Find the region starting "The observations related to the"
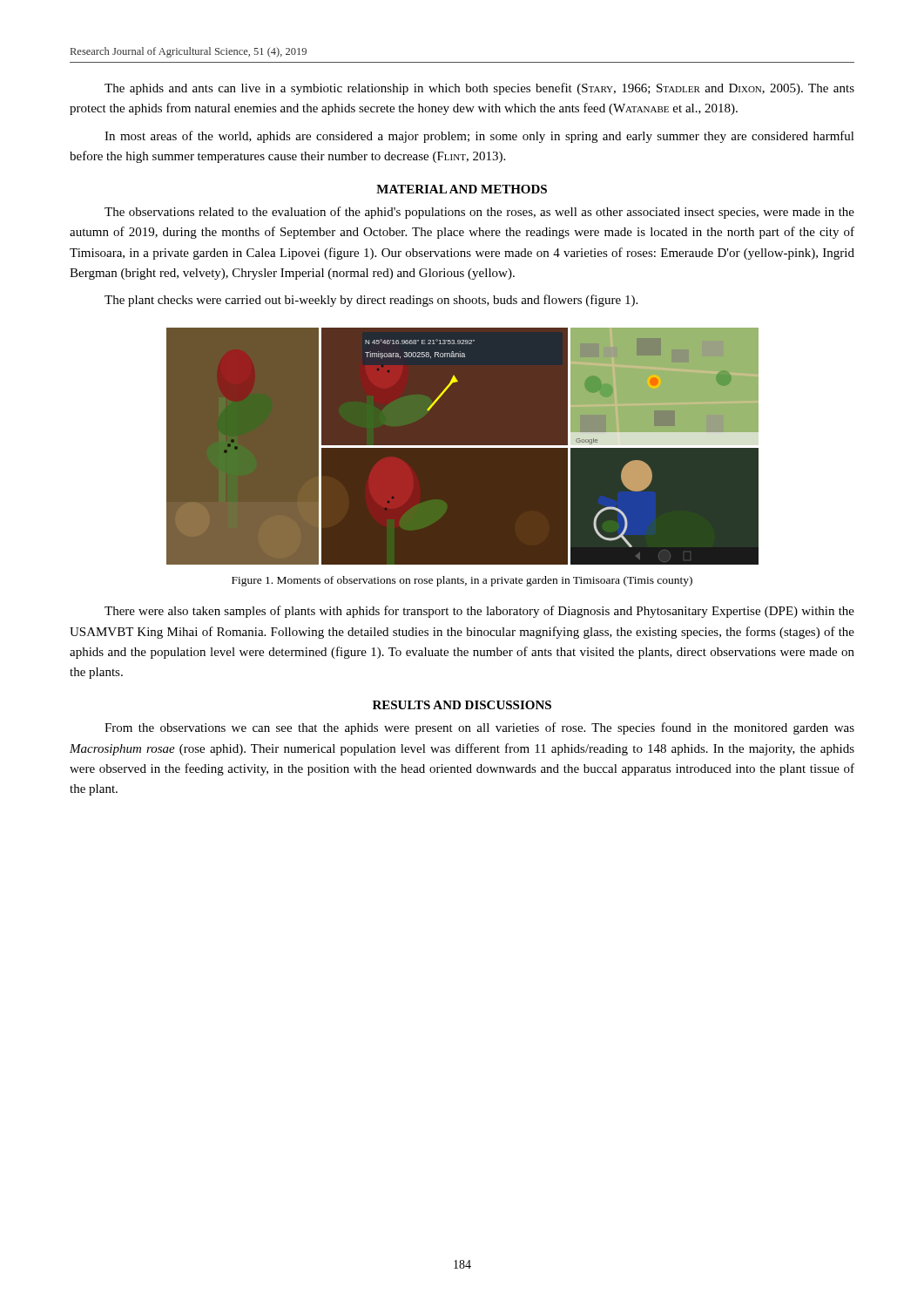The height and width of the screenshot is (1307, 924). [x=462, y=243]
